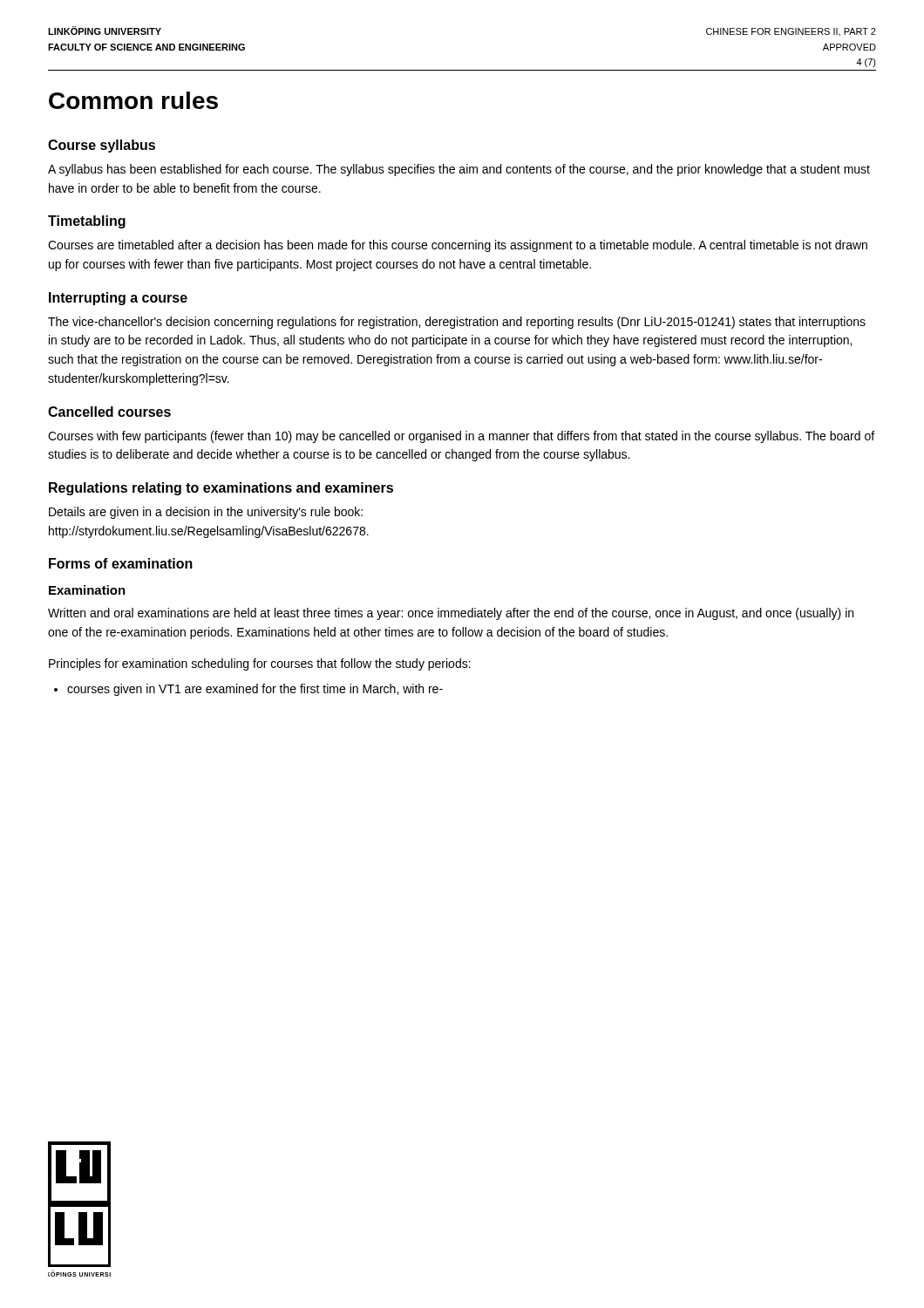Where is the passage that starts "The vice-chancellor's decision"?
The width and height of the screenshot is (924, 1308).
click(x=457, y=350)
